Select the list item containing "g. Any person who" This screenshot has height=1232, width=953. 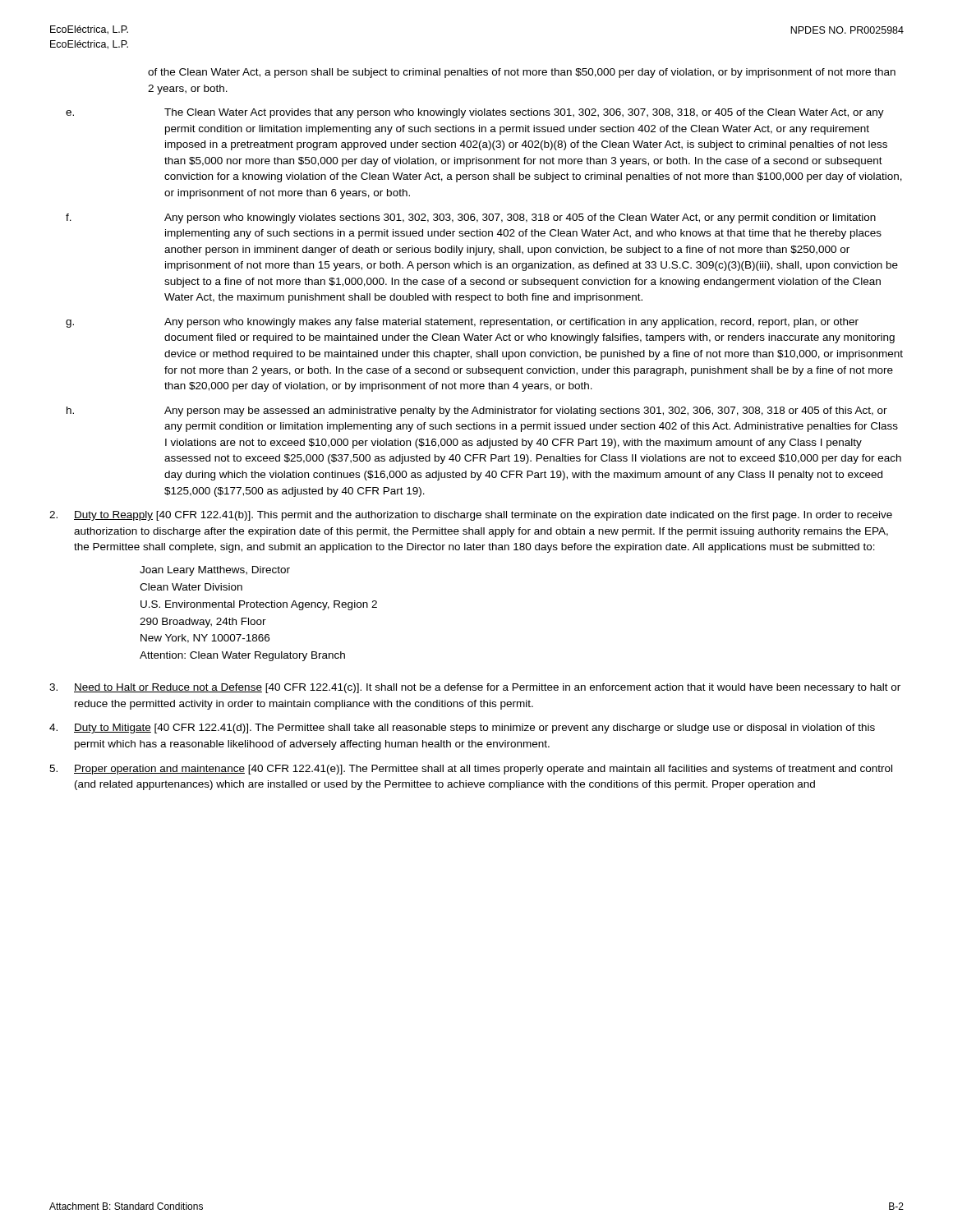[476, 354]
